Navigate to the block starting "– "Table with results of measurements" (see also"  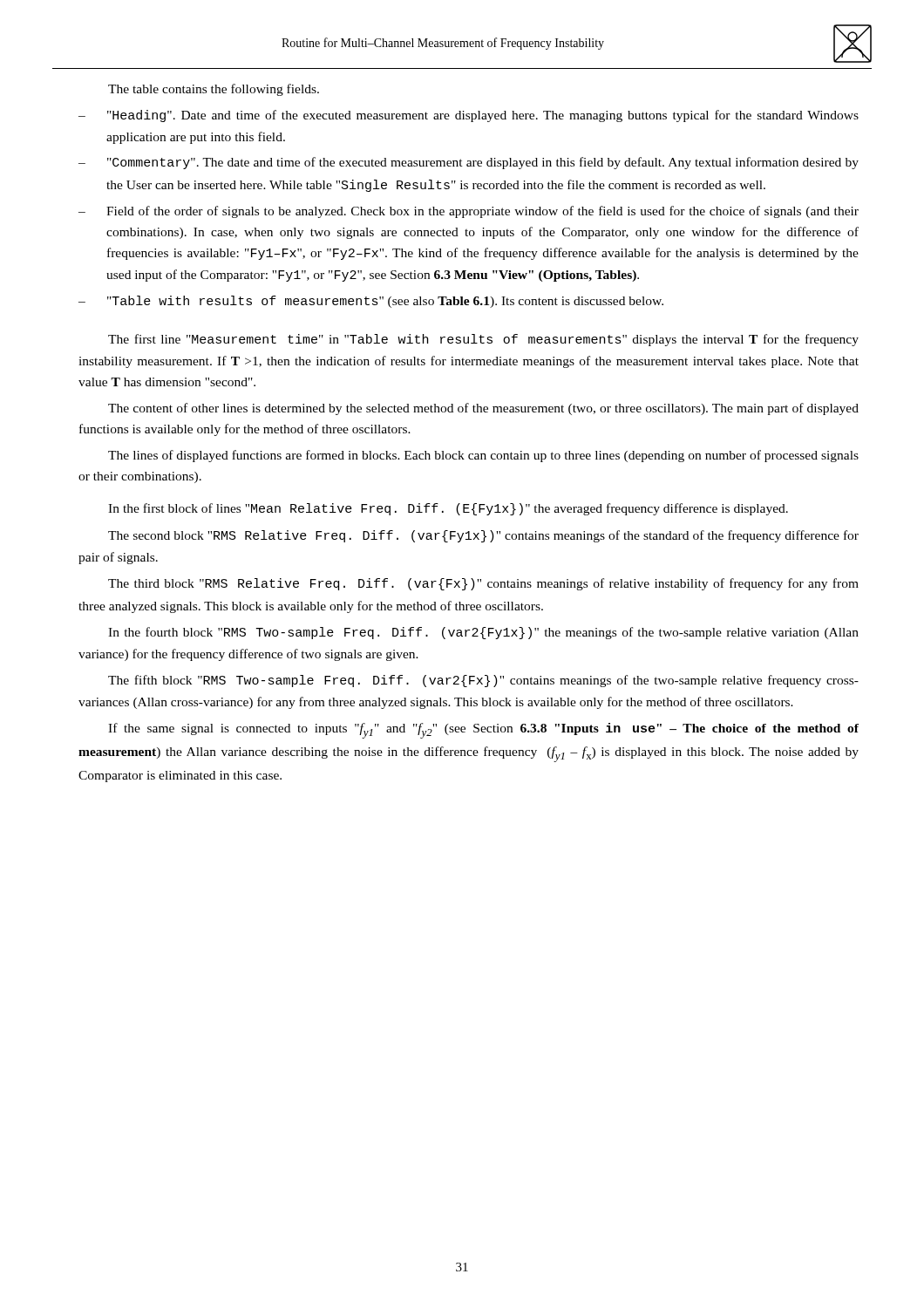(x=469, y=302)
